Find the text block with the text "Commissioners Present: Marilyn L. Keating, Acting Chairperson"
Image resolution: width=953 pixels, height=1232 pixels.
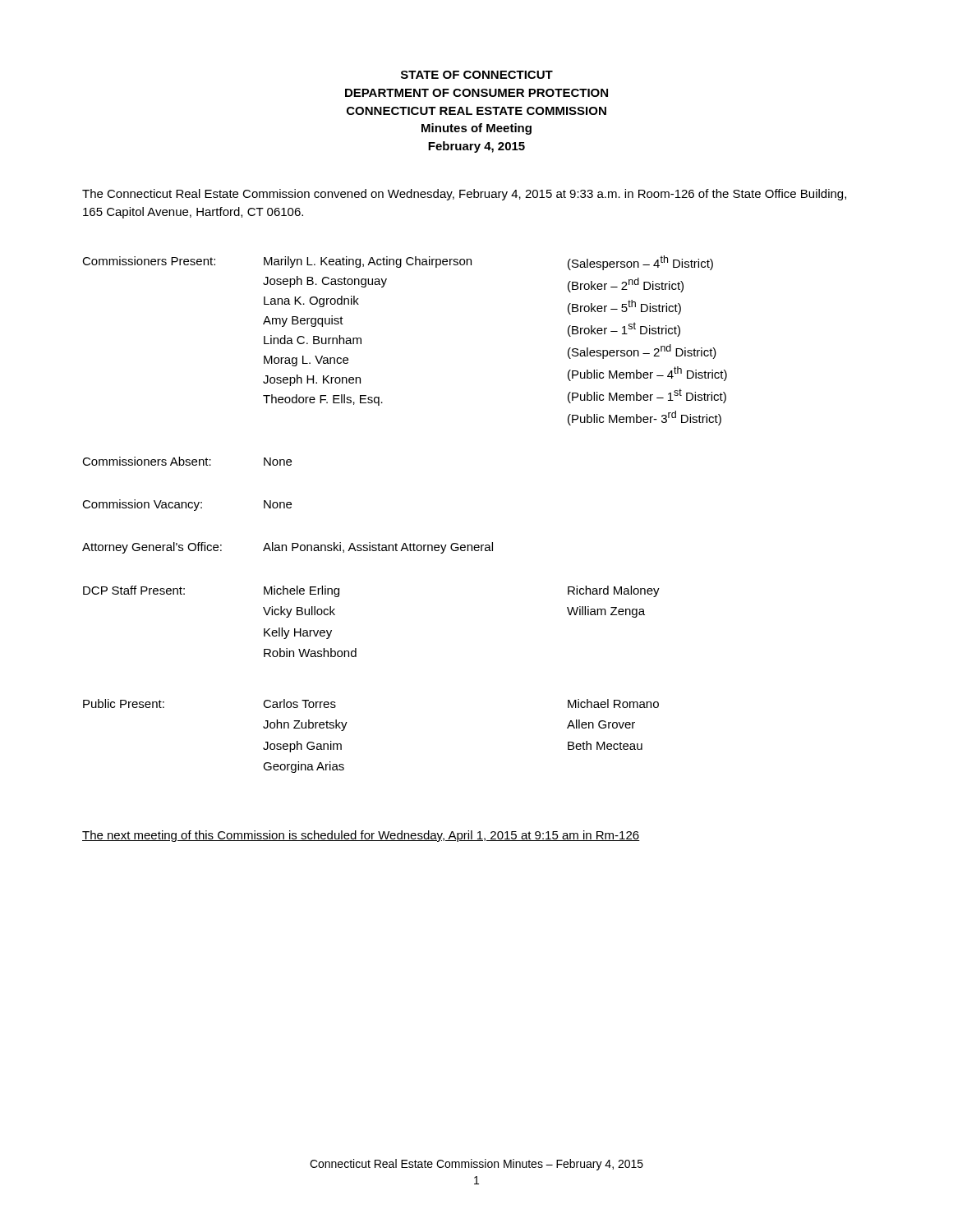click(398, 263)
